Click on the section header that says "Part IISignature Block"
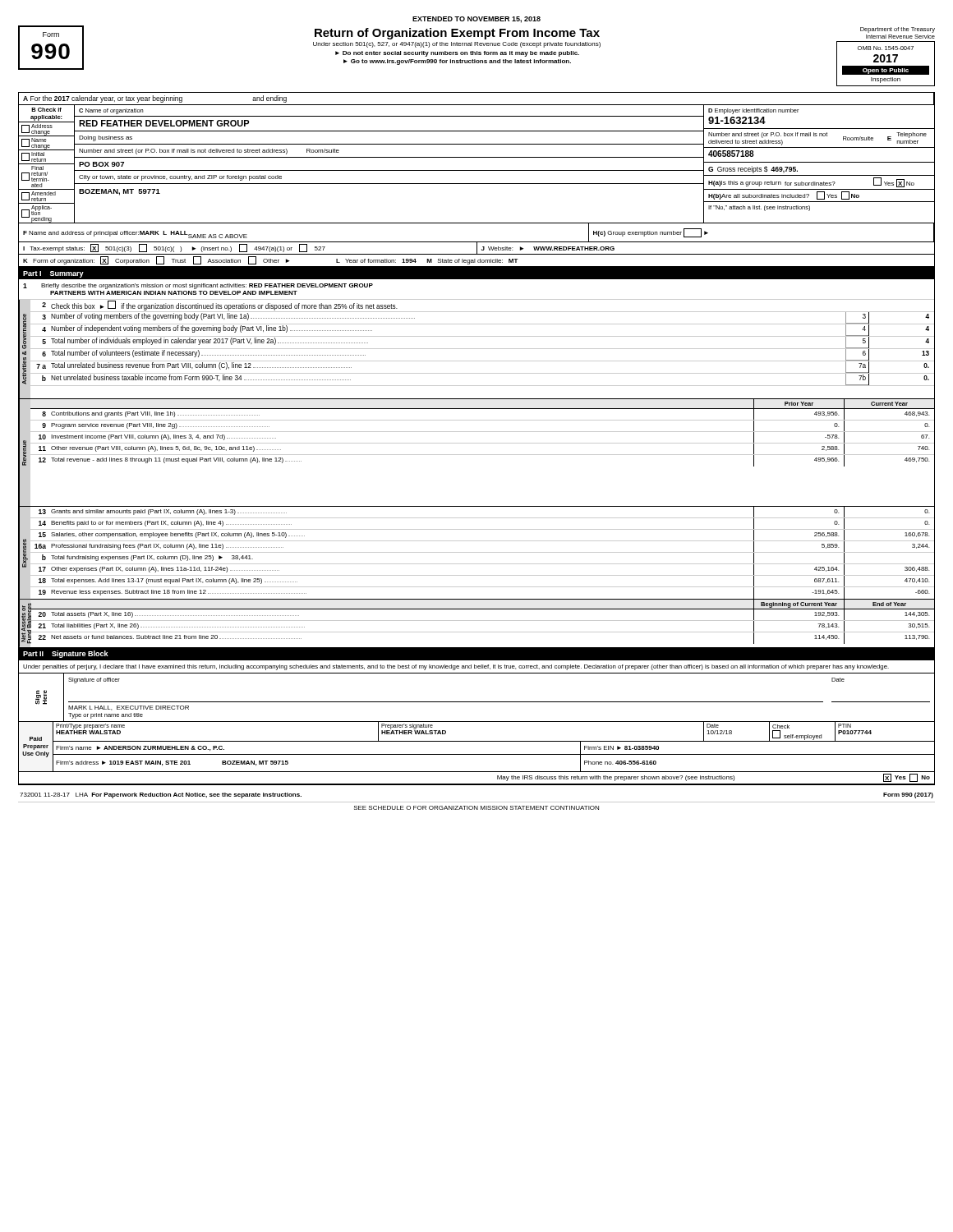 (x=66, y=654)
